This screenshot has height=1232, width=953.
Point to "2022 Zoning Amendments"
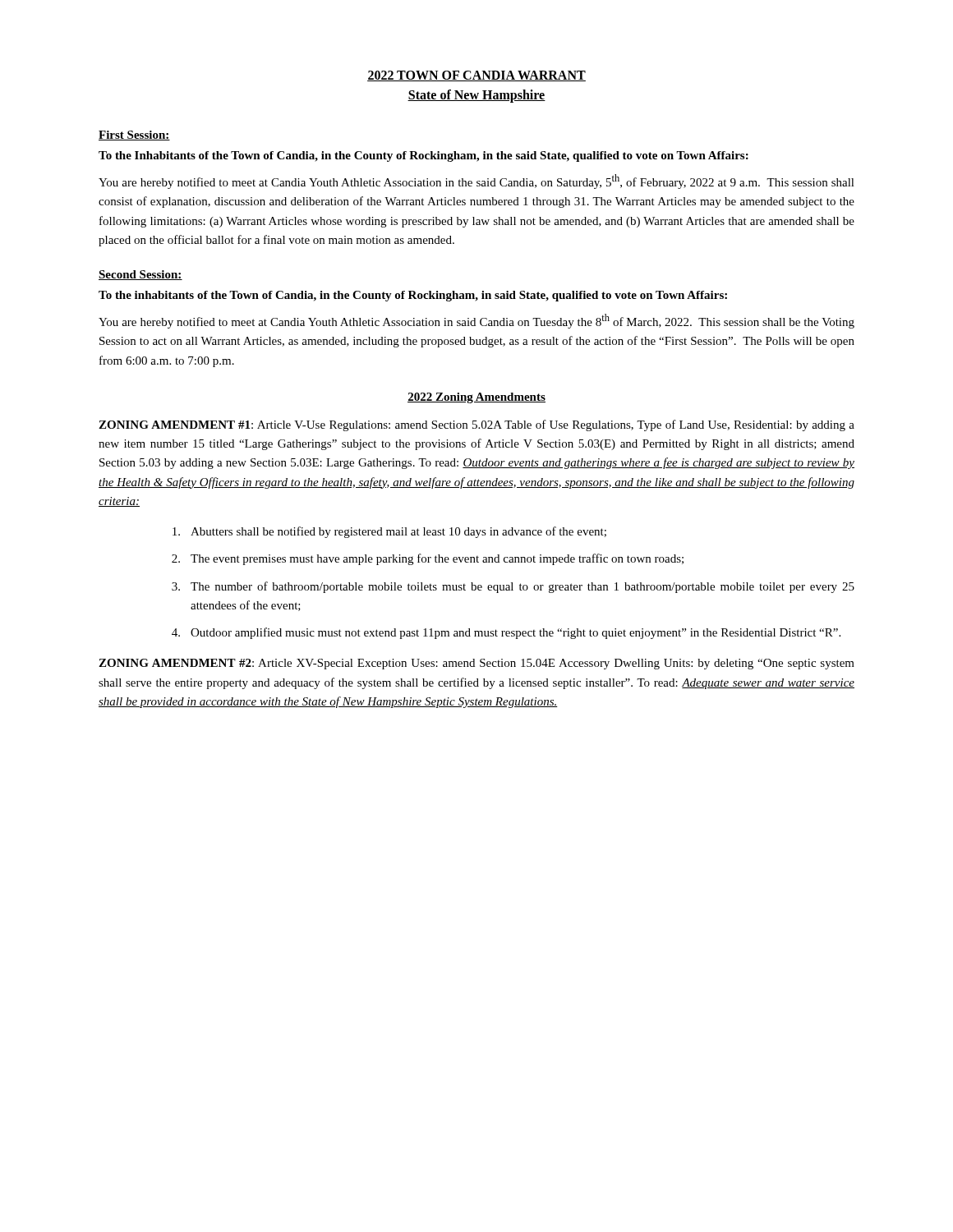click(x=476, y=397)
